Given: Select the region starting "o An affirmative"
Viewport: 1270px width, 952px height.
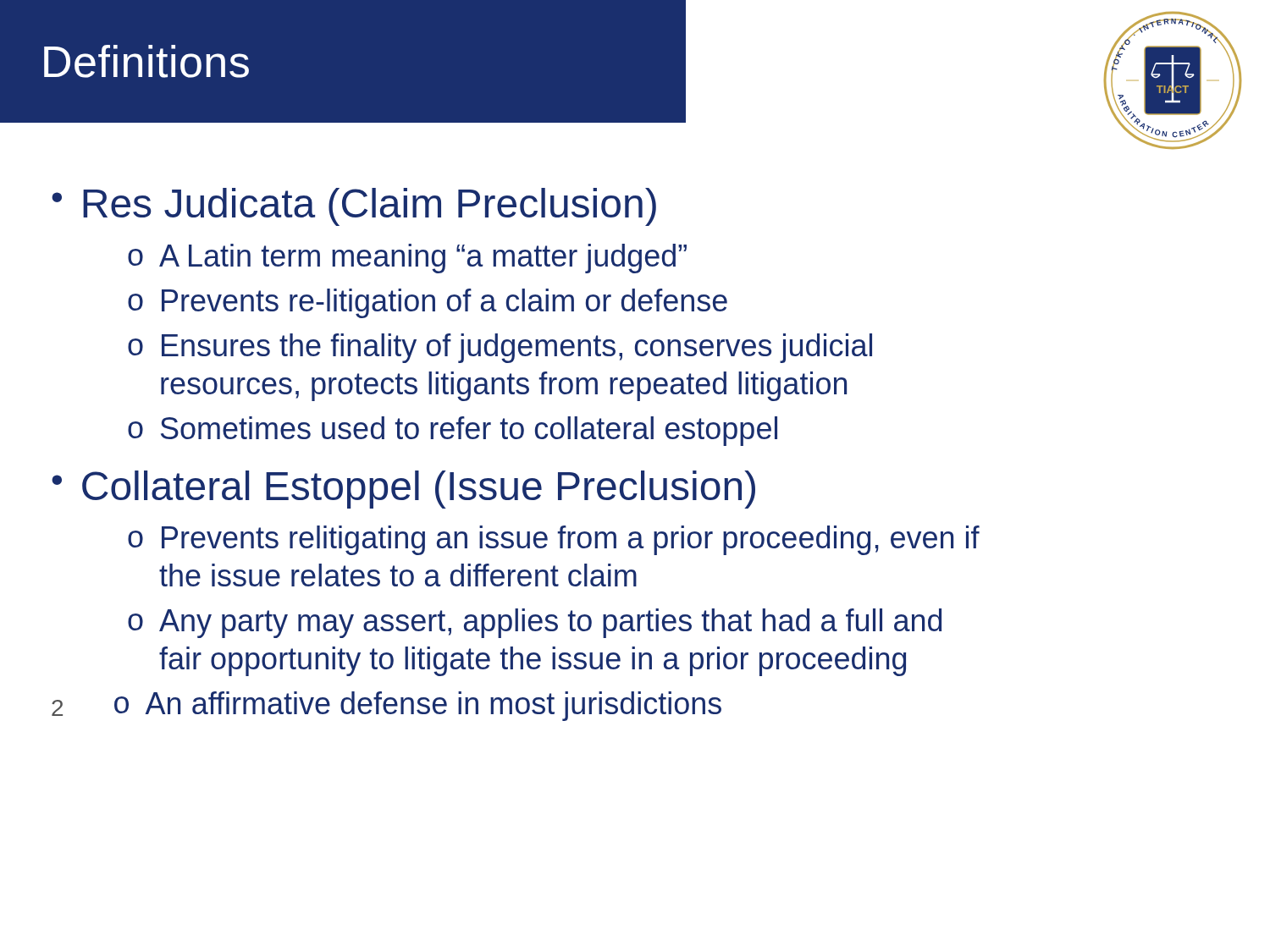Looking at the screenshot, I should pos(418,704).
